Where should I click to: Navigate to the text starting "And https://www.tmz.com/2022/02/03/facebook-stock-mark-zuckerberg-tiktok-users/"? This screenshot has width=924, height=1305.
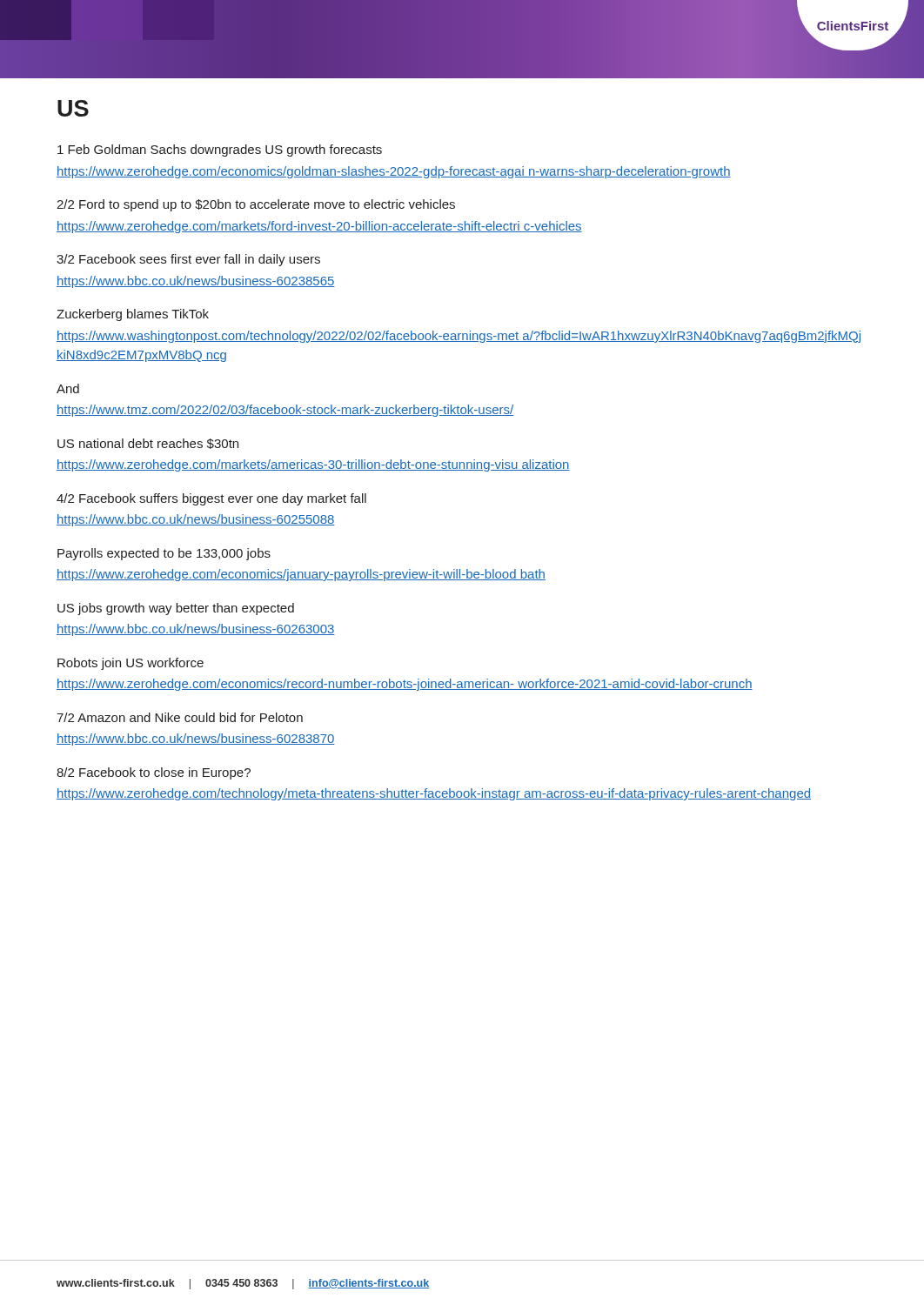[462, 398]
